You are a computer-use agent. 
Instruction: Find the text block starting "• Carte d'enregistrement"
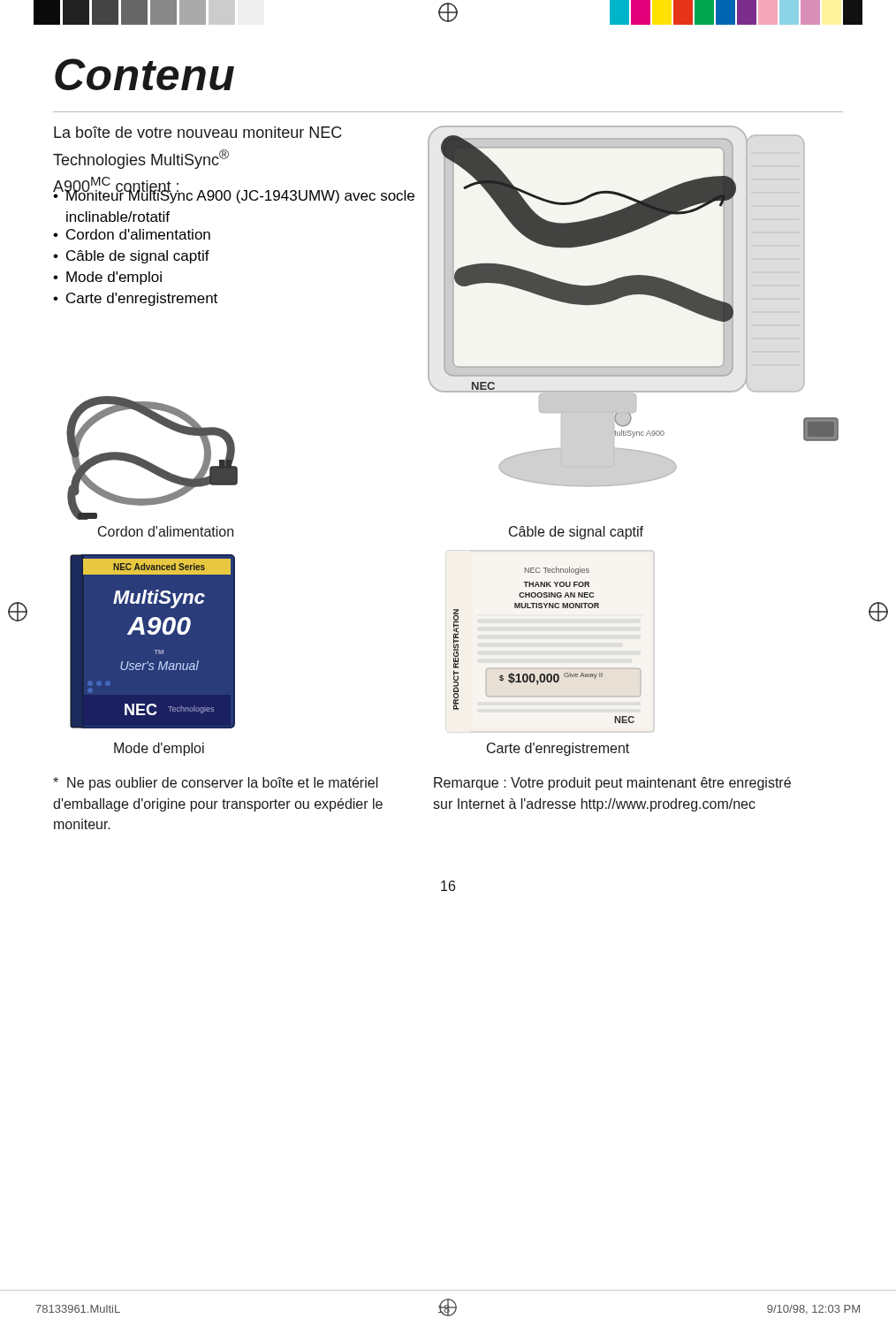(135, 299)
